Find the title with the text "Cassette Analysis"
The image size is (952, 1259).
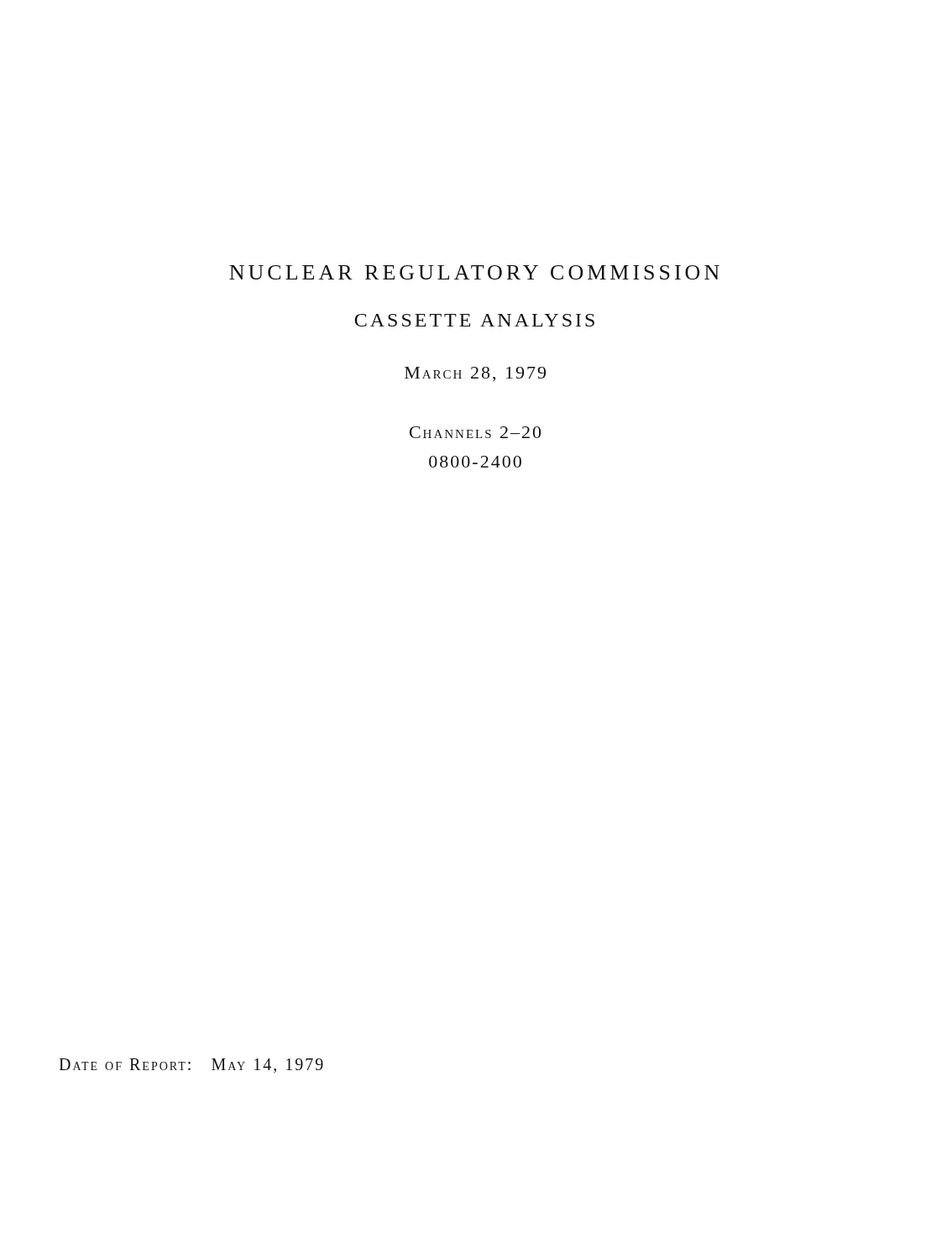tap(476, 320)
